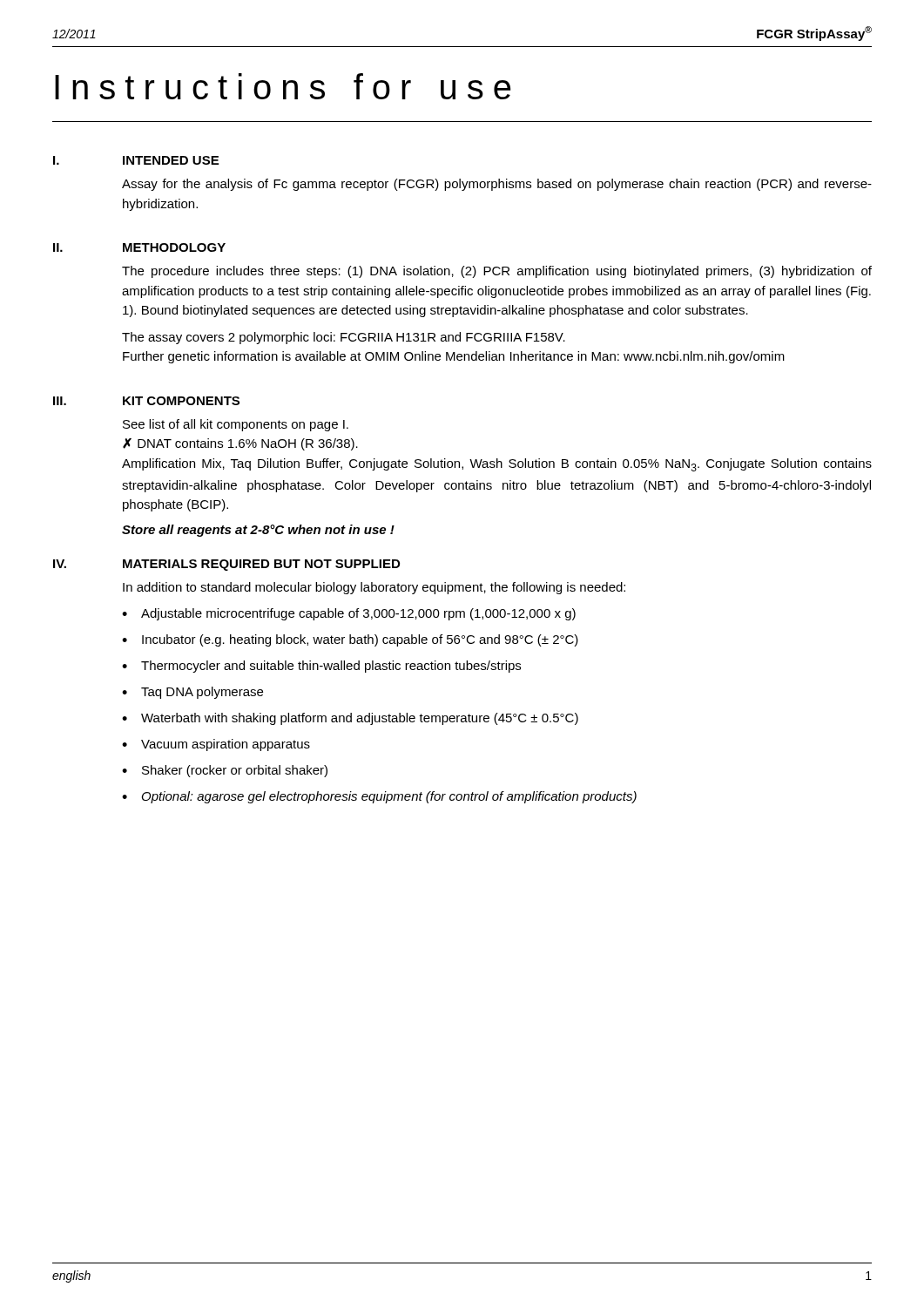Screen dimensions: 1307x924
Task: Select the text block starting "The assay covers 2 polymorphic loci: FCGRIIA H131R"
Action: tap(497, 347)
